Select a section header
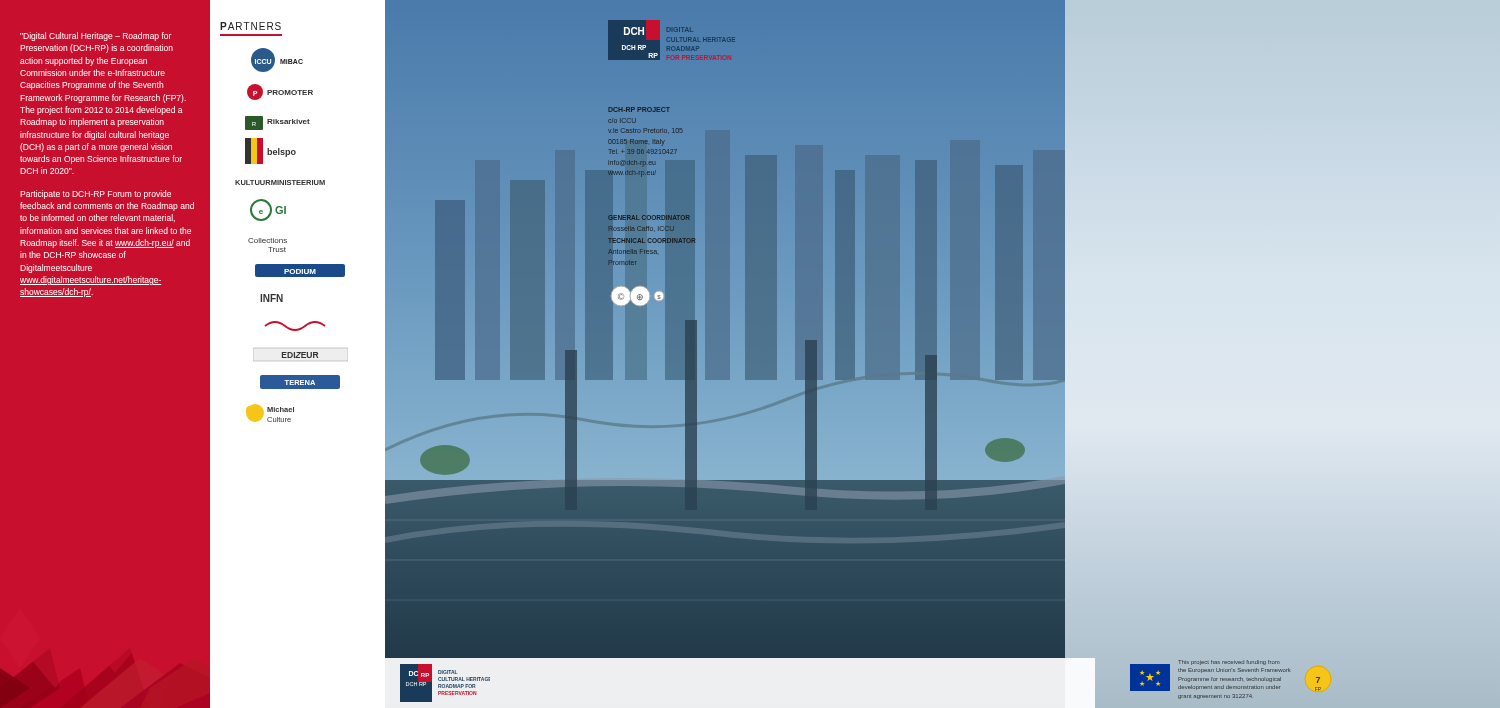 (251, 28)
